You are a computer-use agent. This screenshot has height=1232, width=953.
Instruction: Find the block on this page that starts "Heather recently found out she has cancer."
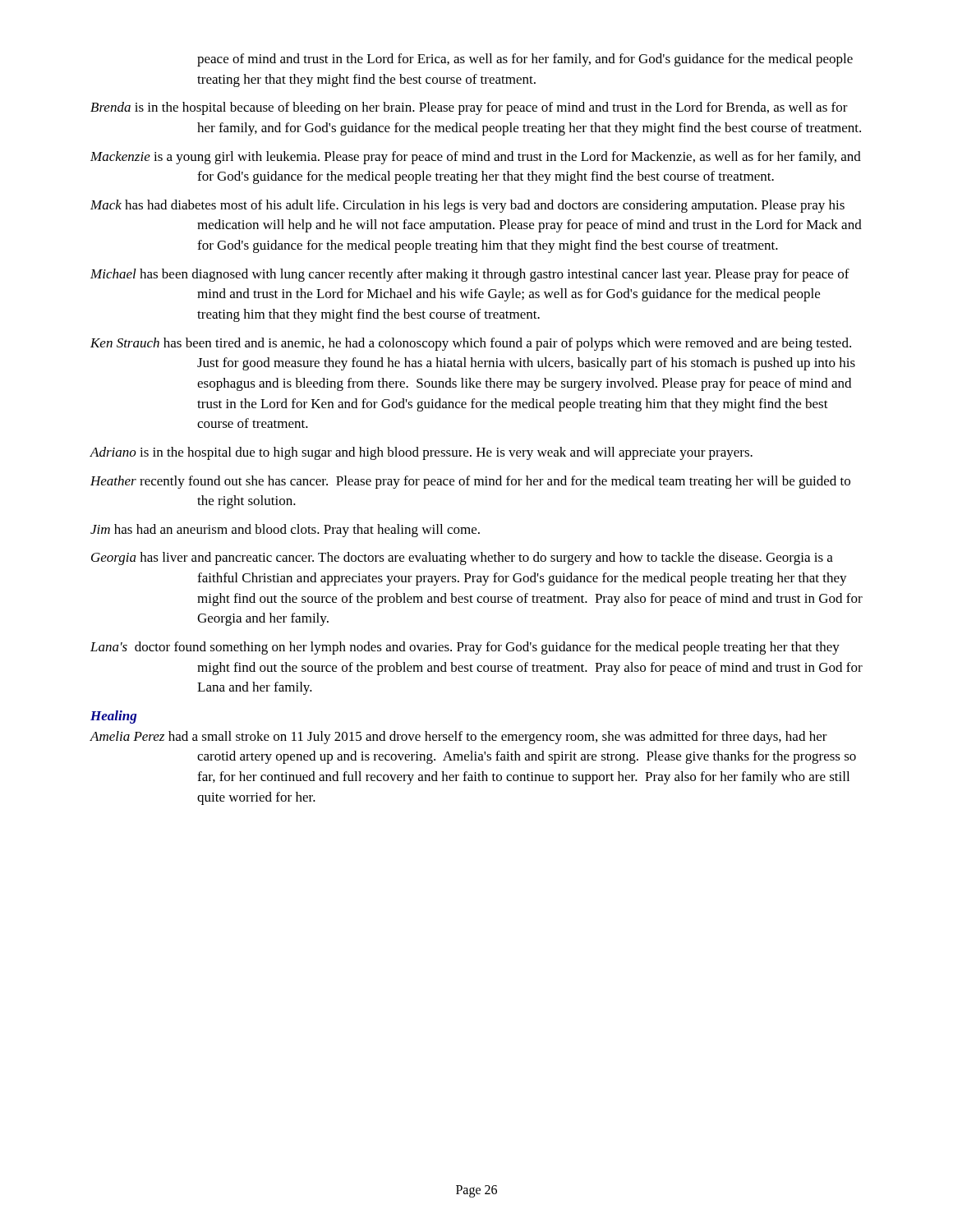coord(476,491)
